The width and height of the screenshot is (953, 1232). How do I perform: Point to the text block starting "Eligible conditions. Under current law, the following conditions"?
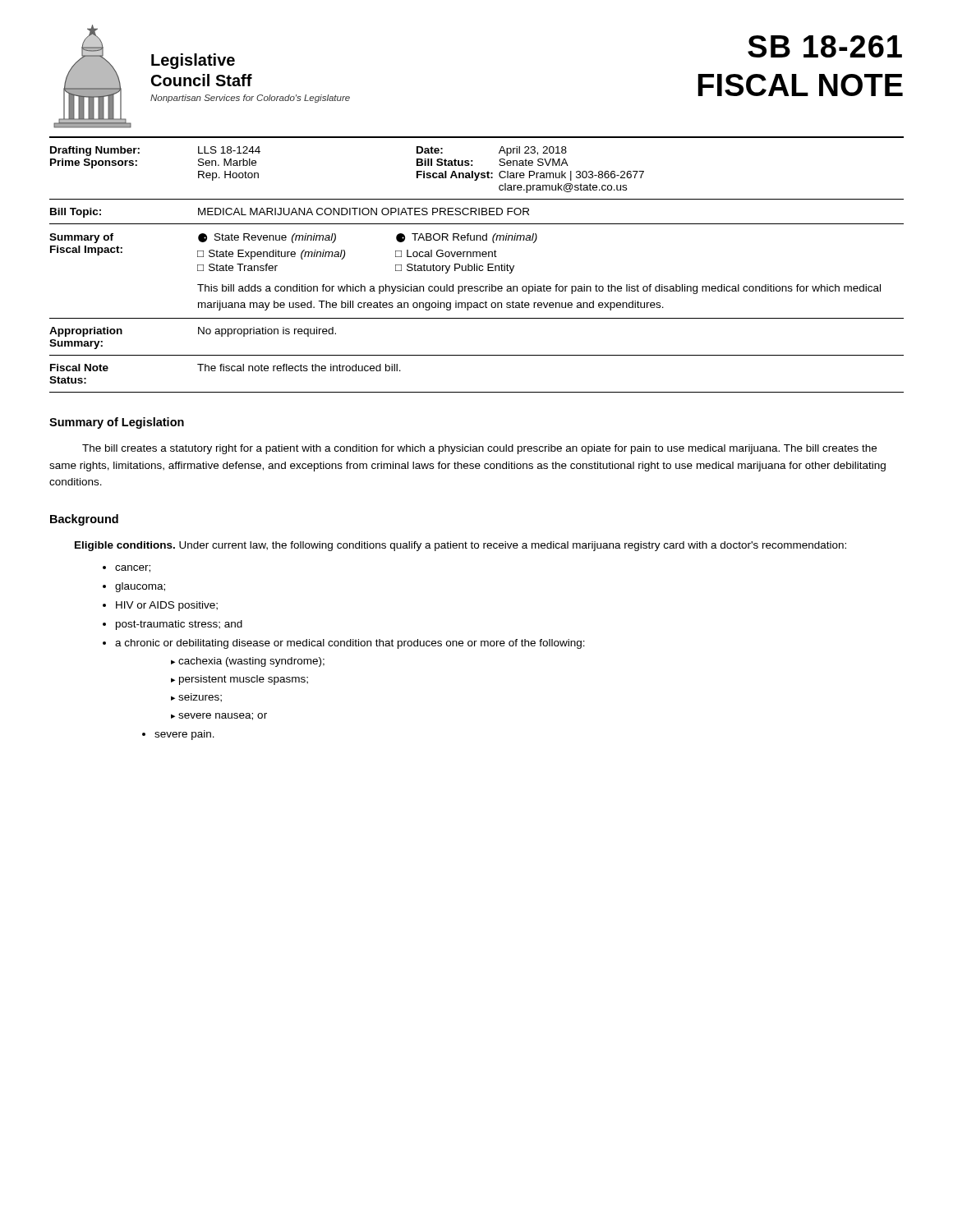tap(448, 545)
